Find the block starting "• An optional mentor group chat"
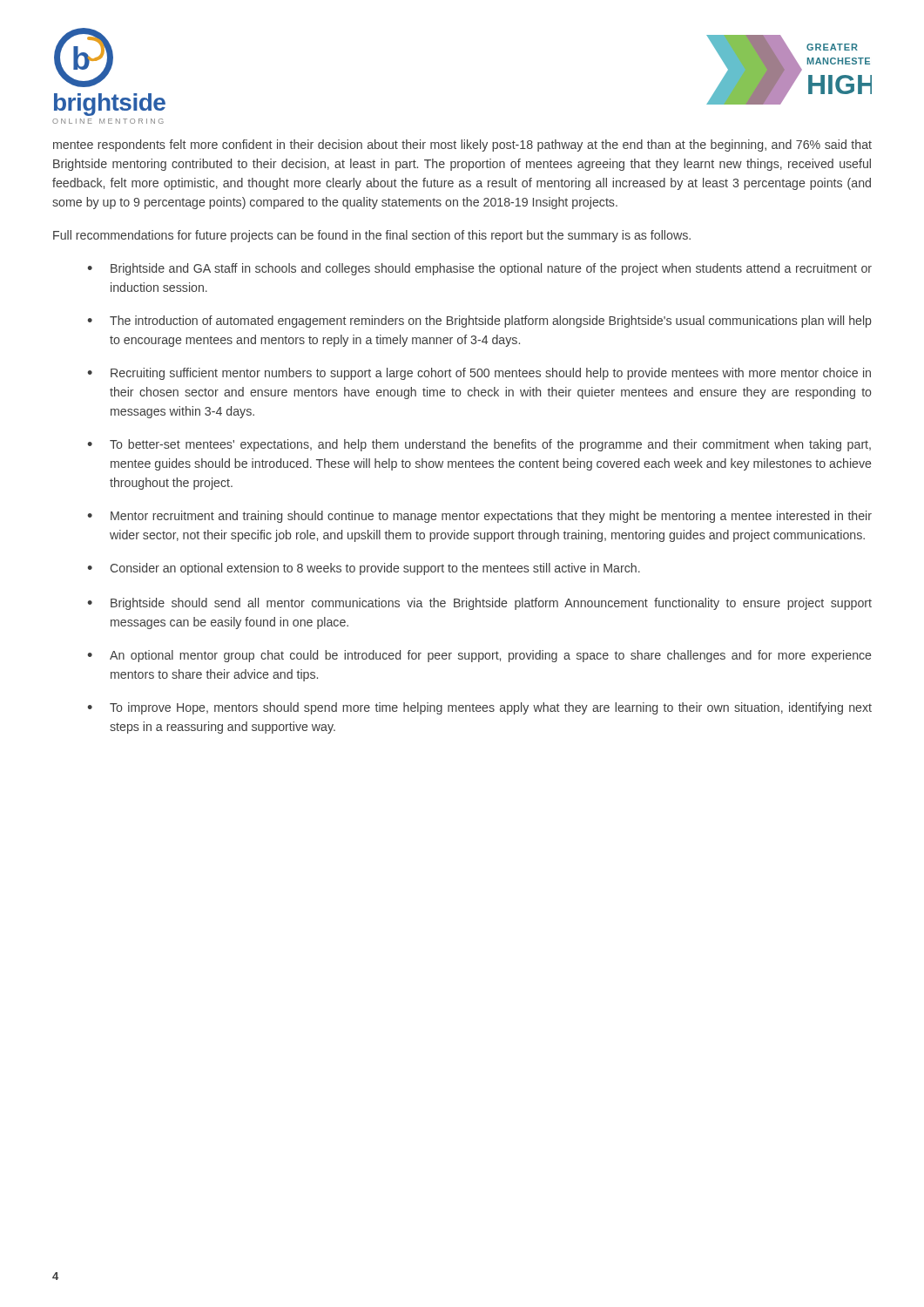 479,665
